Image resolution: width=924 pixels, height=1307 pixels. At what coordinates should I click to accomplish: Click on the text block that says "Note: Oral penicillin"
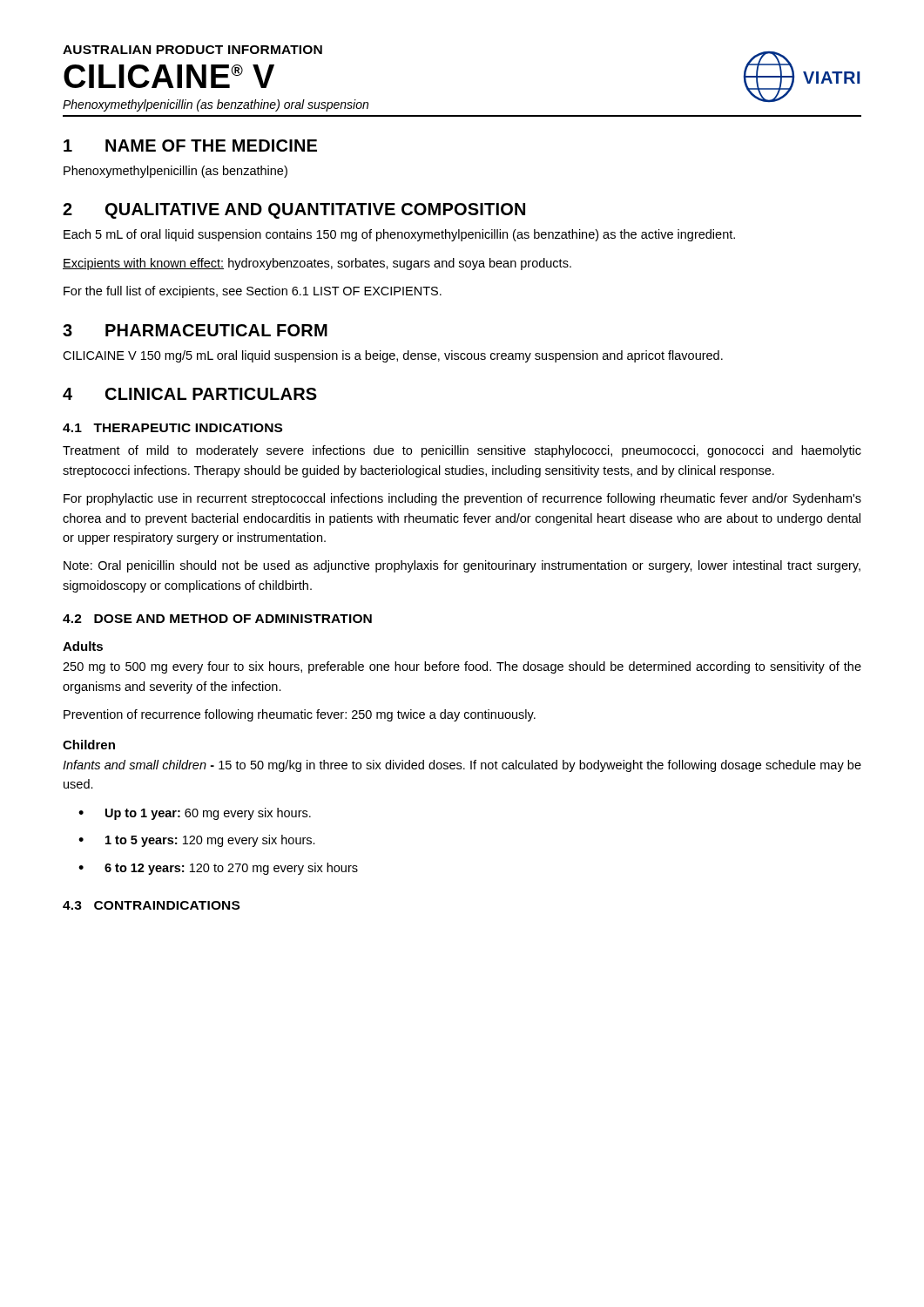[x=462, y=576]
